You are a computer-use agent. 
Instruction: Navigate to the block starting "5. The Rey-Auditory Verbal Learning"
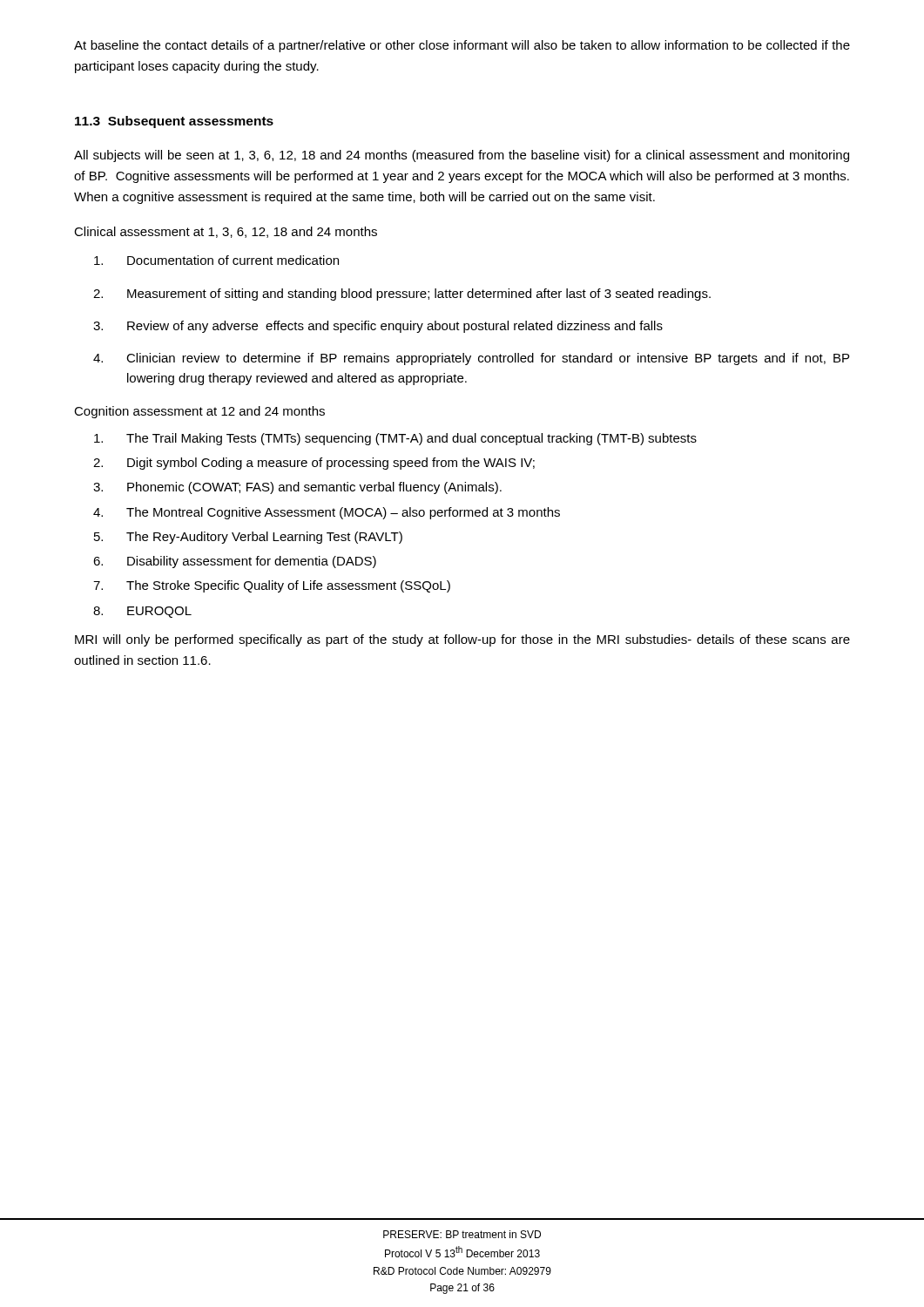tap(248, 538)
